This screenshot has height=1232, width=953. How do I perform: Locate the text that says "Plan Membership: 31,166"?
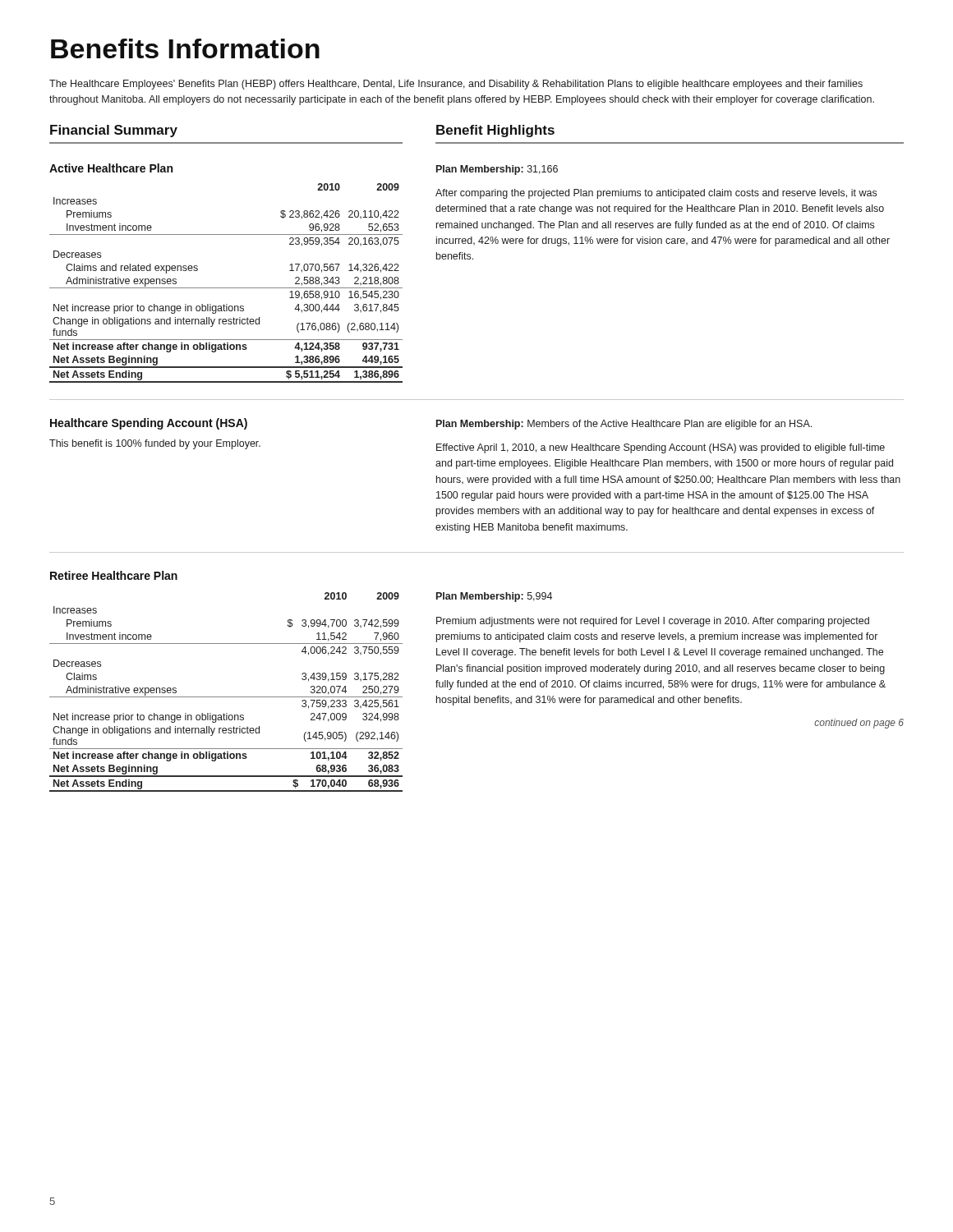coord(497,169)
